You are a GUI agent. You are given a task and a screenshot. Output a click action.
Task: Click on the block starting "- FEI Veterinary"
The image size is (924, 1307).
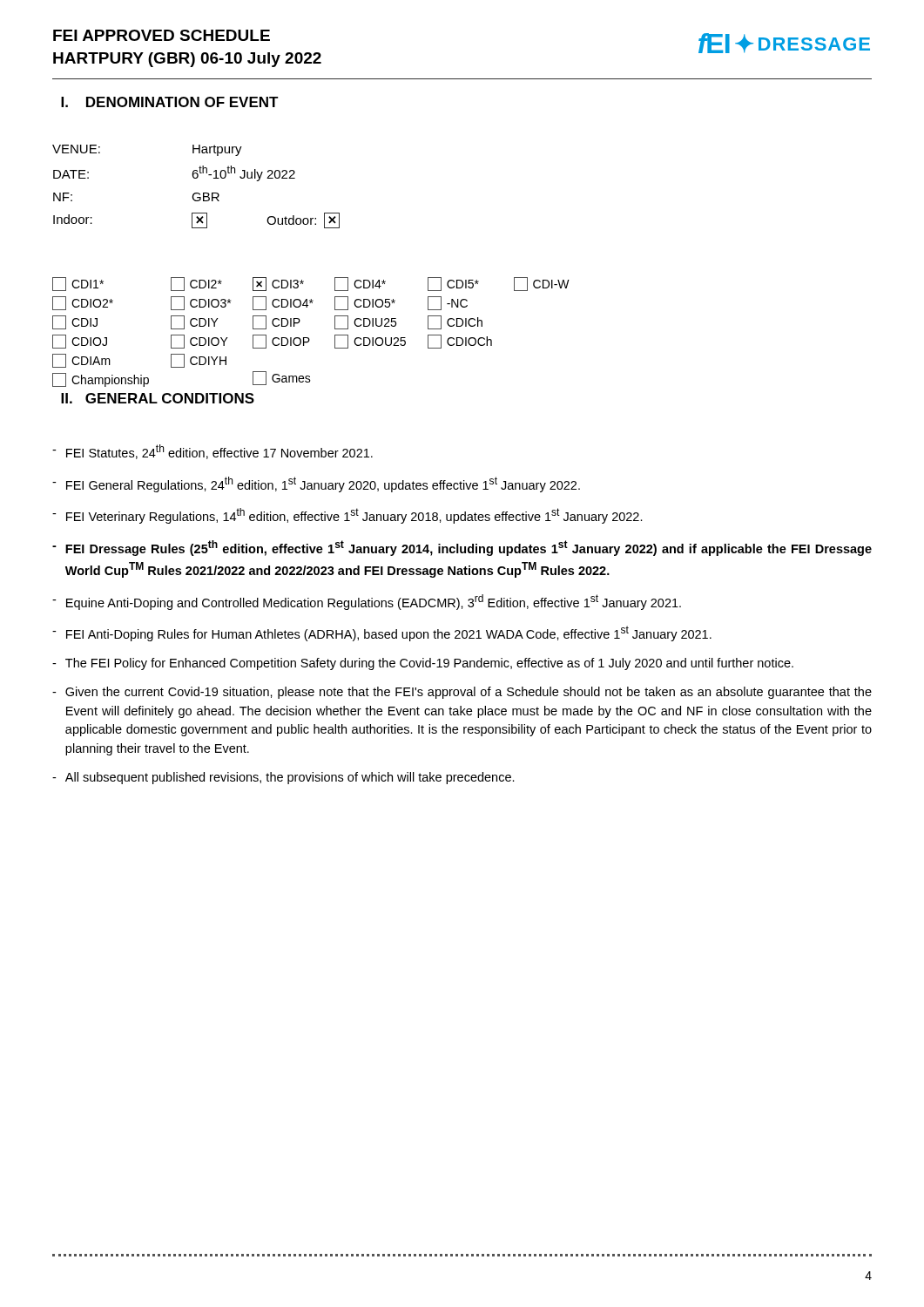pos(348,516)
